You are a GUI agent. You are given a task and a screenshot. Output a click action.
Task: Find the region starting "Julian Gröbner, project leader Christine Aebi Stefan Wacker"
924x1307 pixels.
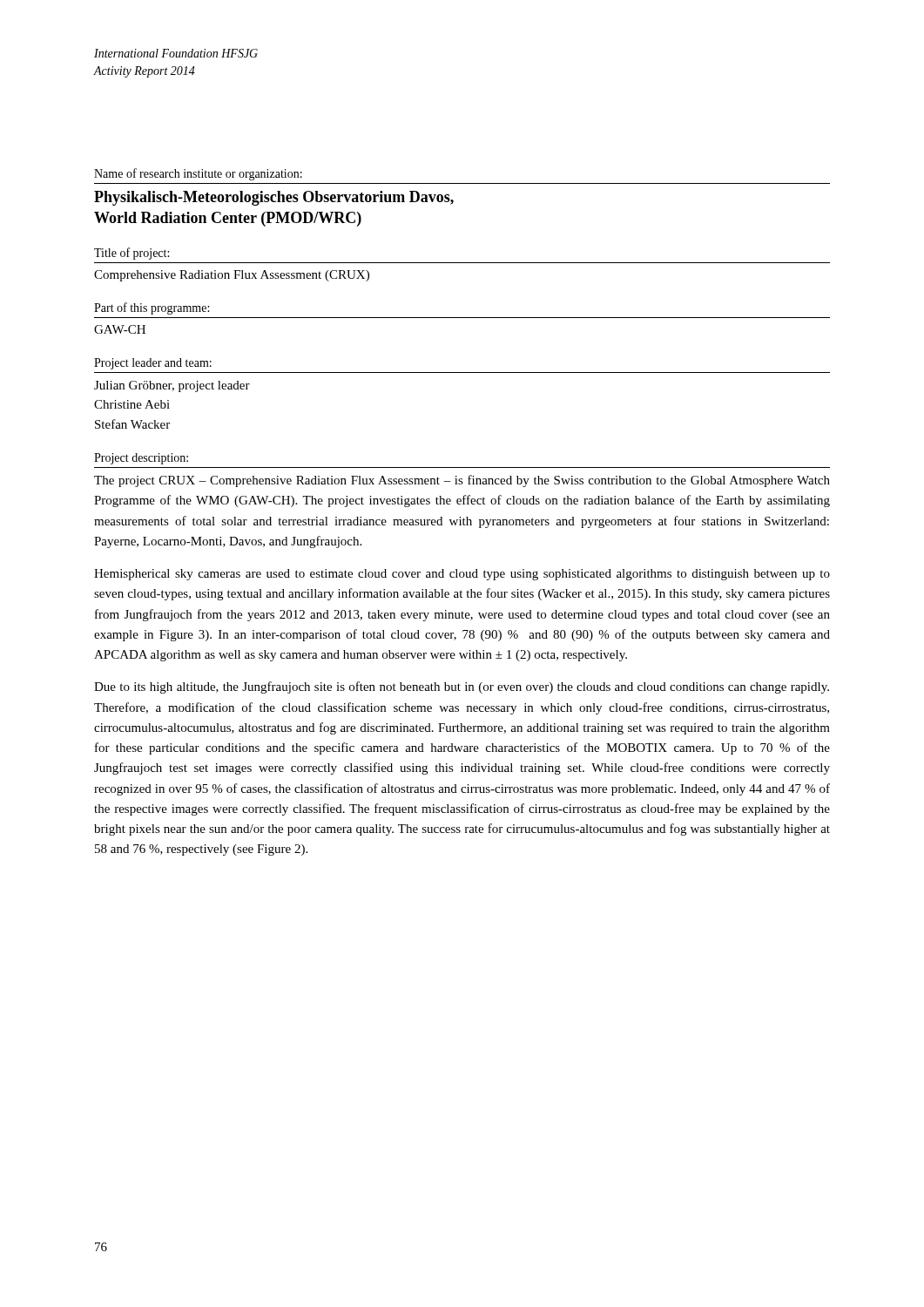pos(172,386)
